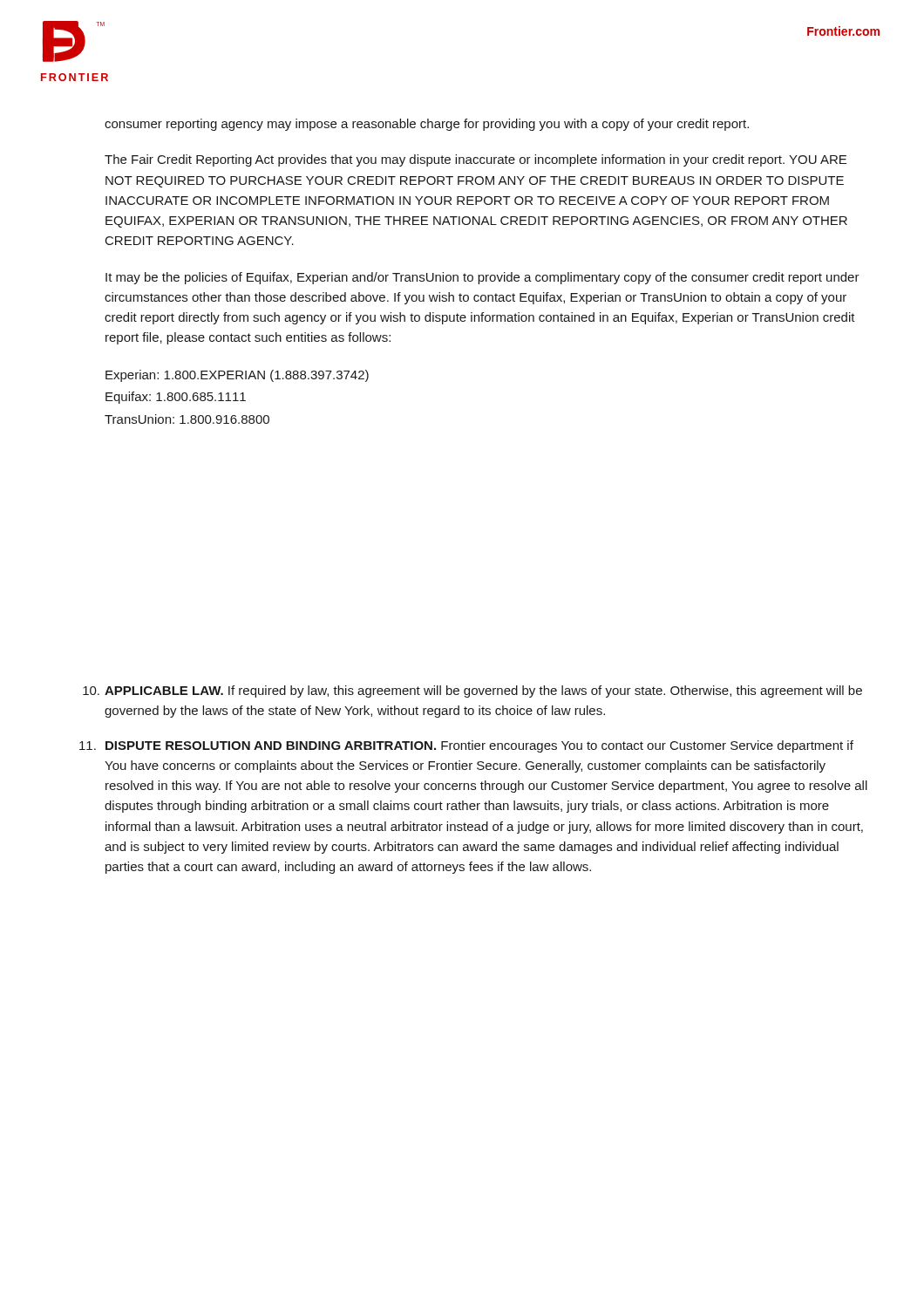924x1308 pixels.
Task: Locate the list item that reads "10. APPLICABLE LAW."
Action: pyautogui.click(x=462, y=700)
